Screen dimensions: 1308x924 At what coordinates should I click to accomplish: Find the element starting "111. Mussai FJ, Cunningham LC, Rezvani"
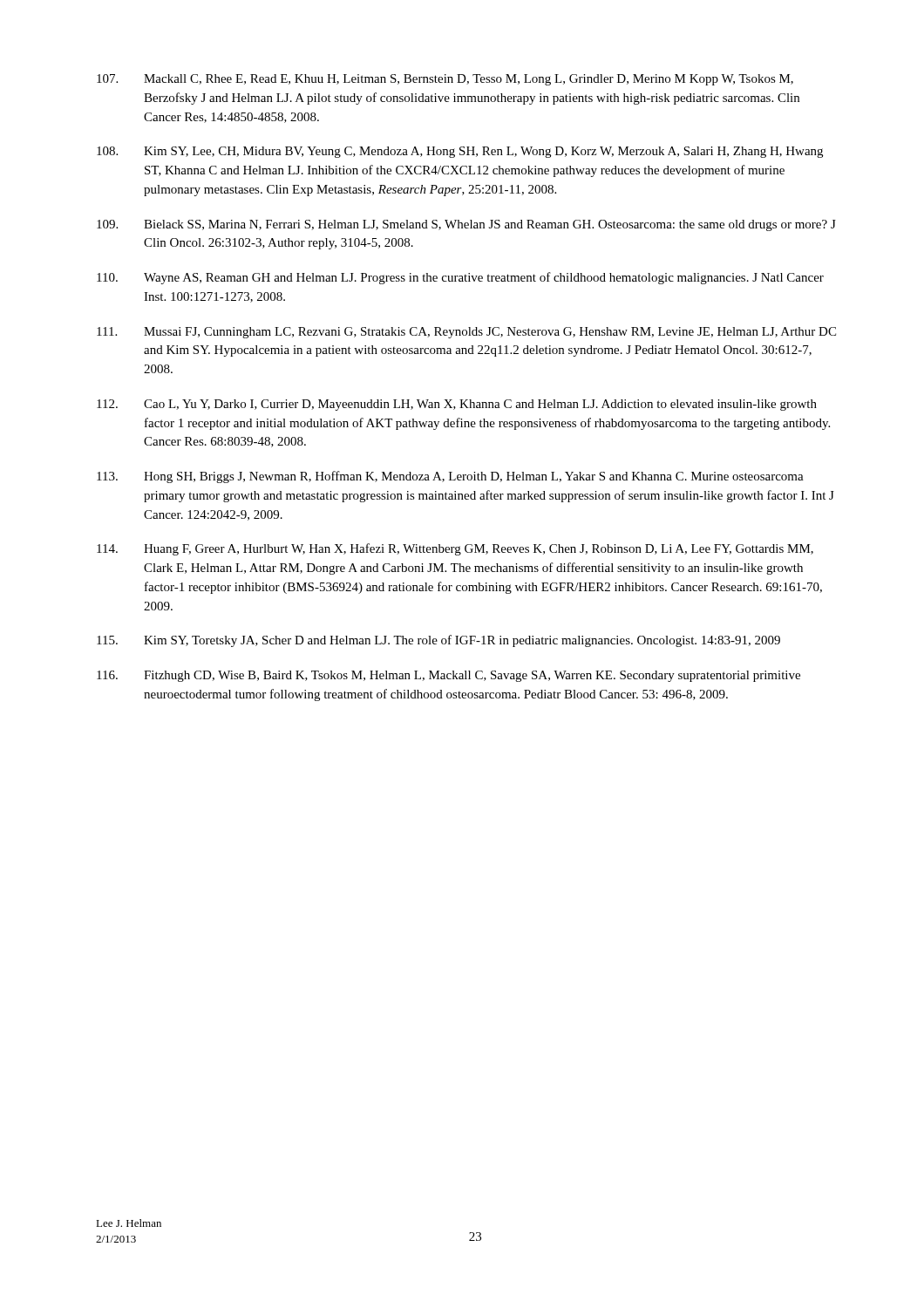coord(466,351)
